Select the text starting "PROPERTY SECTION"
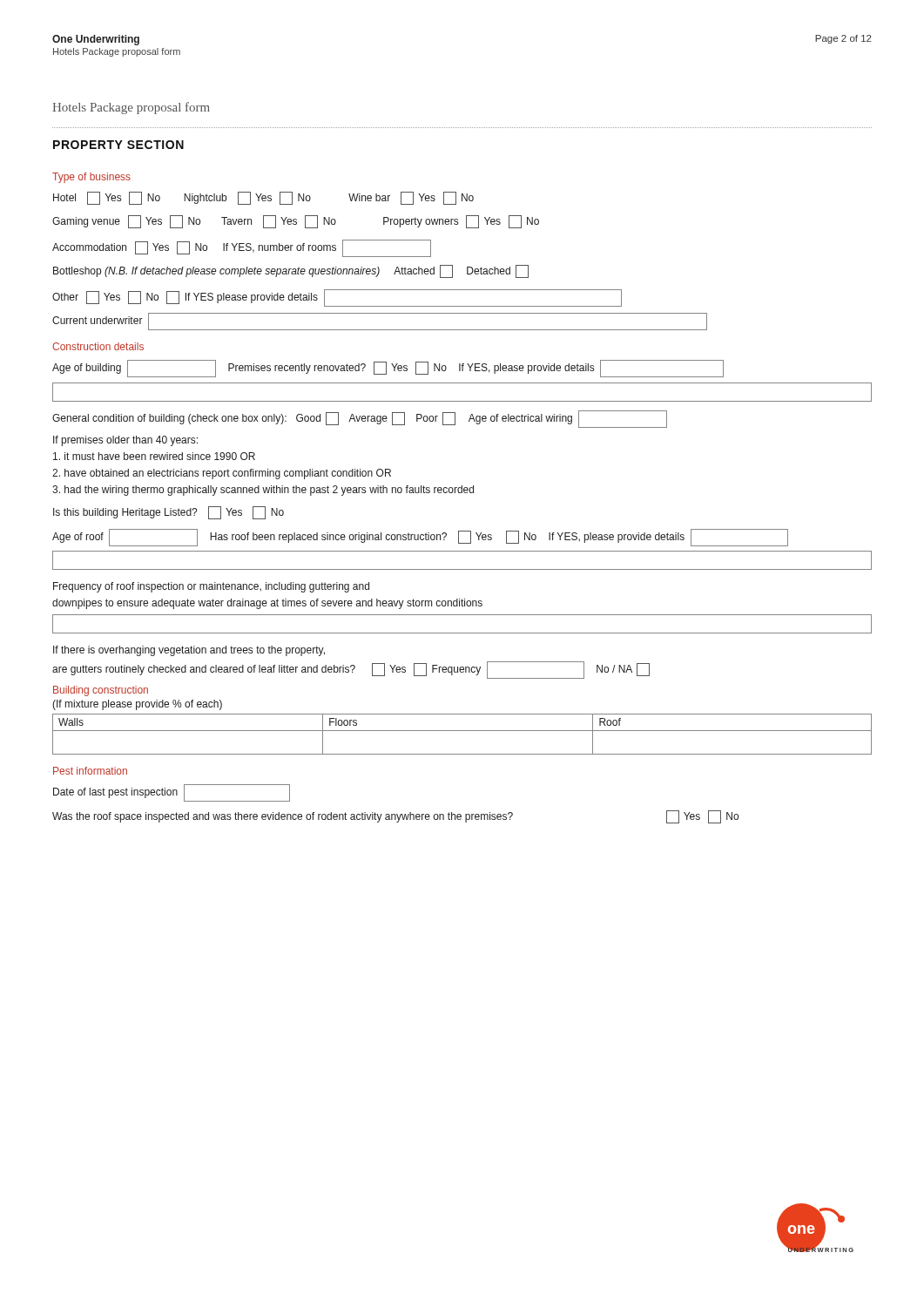 (x=118, y=145)
